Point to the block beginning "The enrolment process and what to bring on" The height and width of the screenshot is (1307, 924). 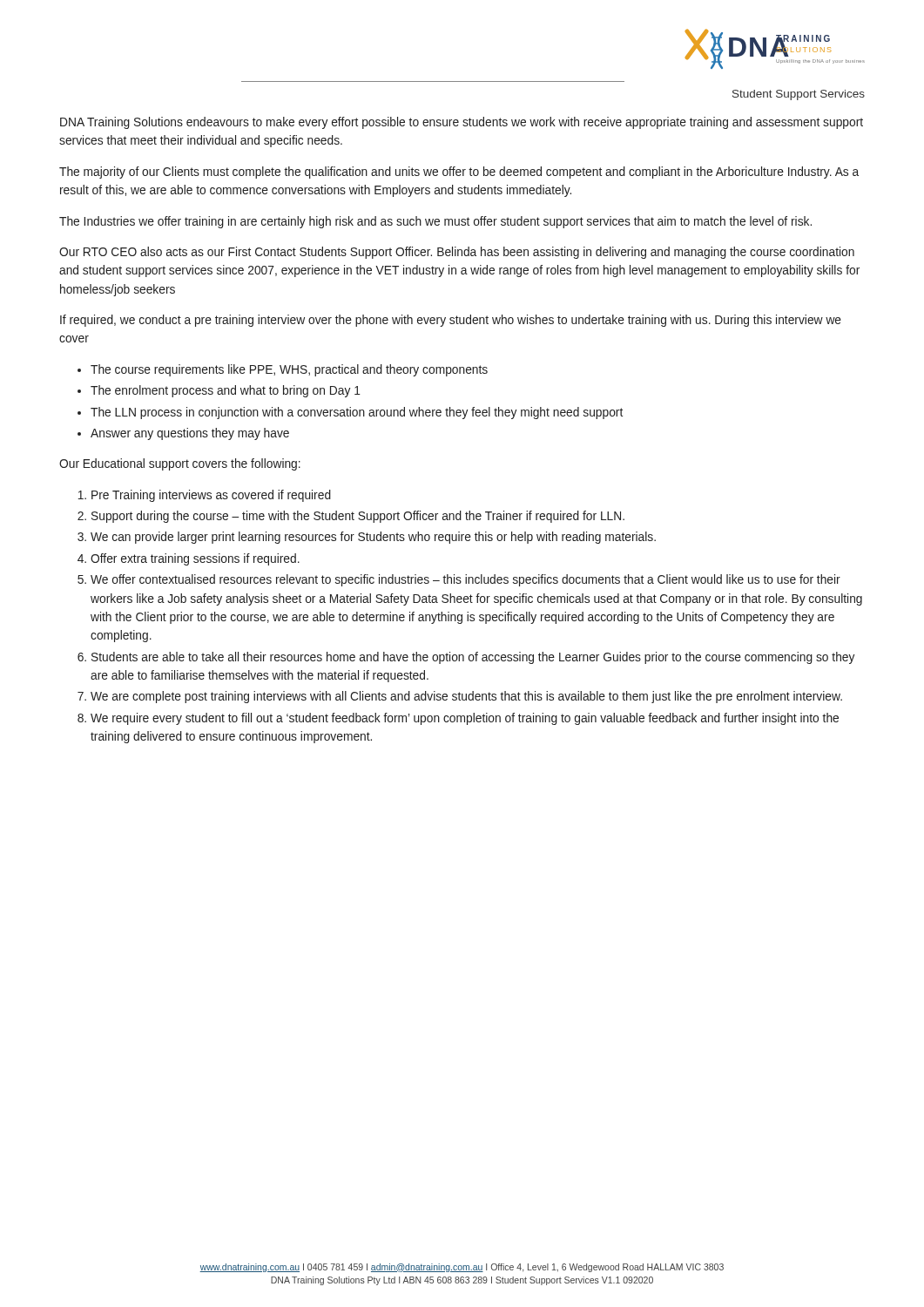226,391
